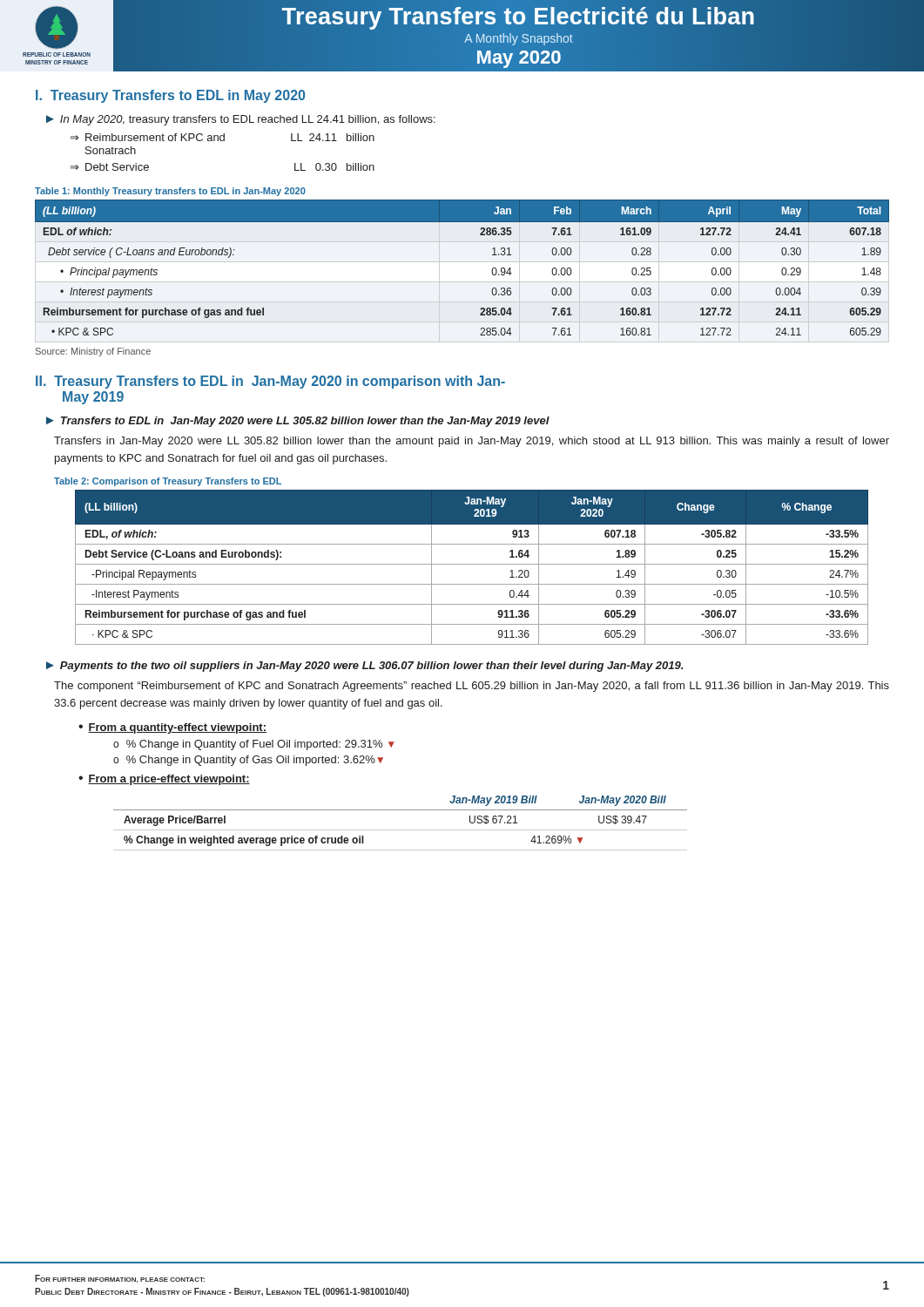This screenshot has width=924, height=1307.
Task: Click on the block starting "• From a quantity-effect viewpoint:"
Action: pyautogui.click(x=172, y=726)
